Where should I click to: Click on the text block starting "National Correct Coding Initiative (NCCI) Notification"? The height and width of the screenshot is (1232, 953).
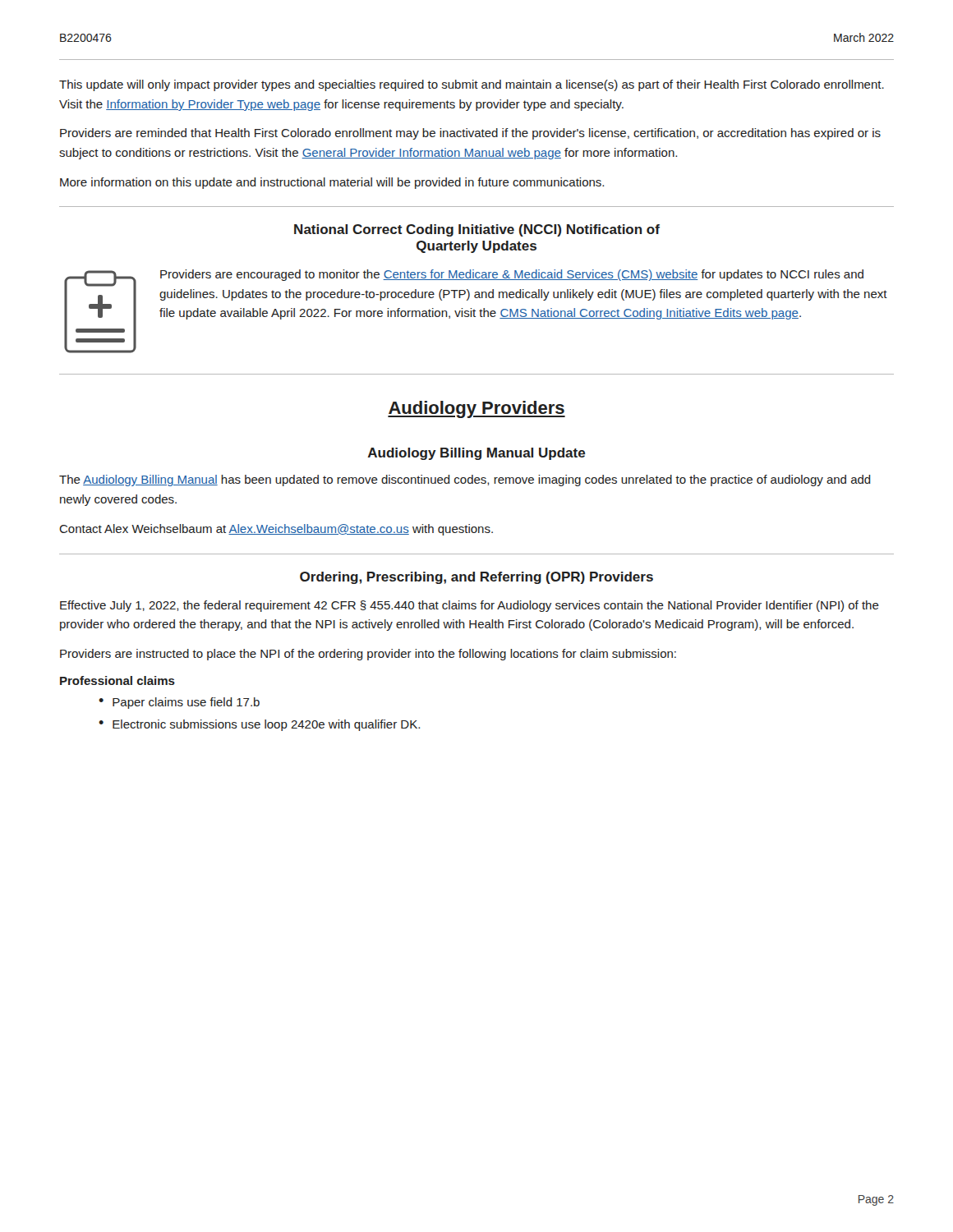coord(476,238)
